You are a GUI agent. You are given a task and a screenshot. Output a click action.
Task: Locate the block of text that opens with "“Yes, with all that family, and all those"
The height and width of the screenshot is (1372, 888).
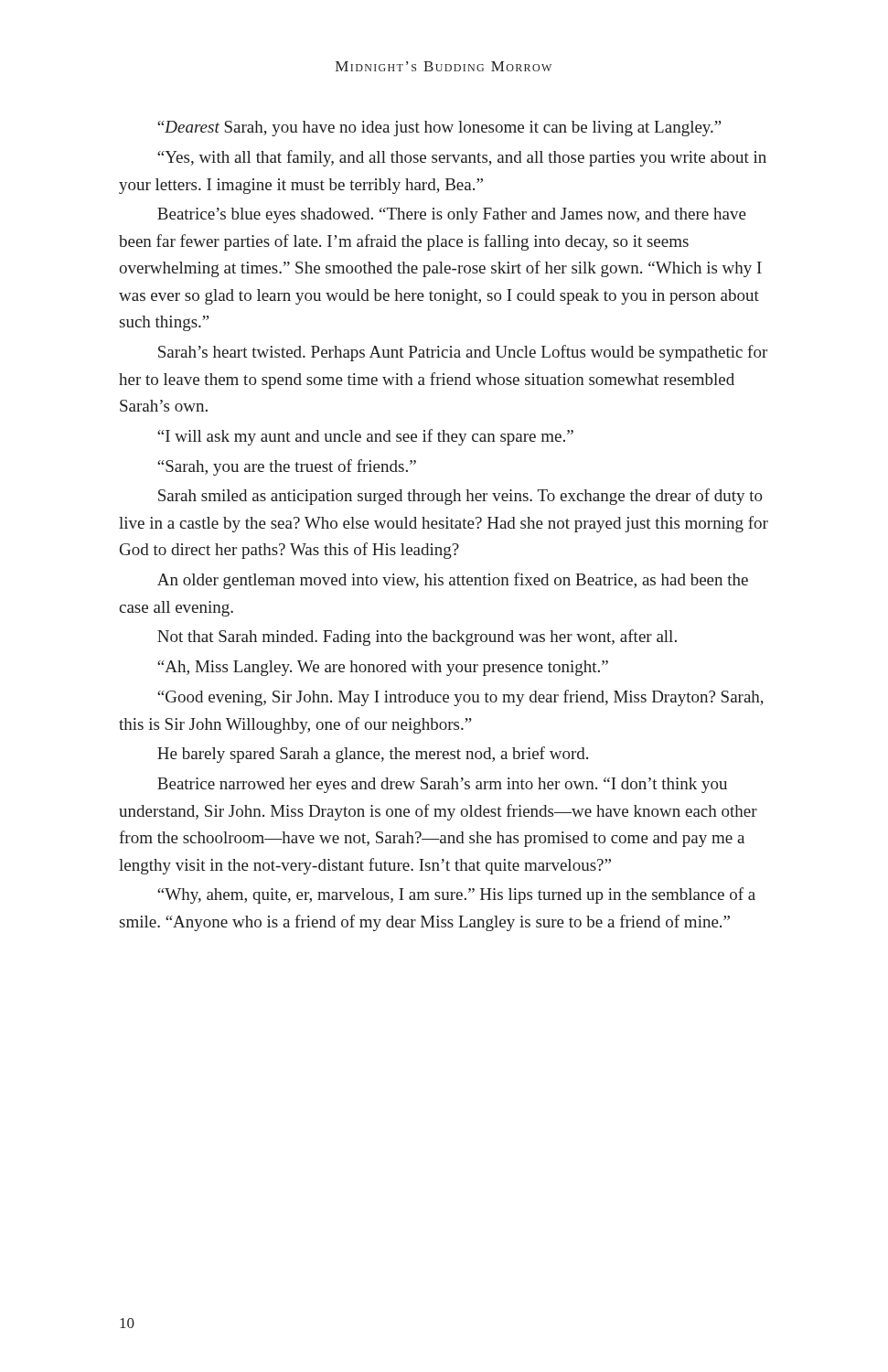click(443, 171)
